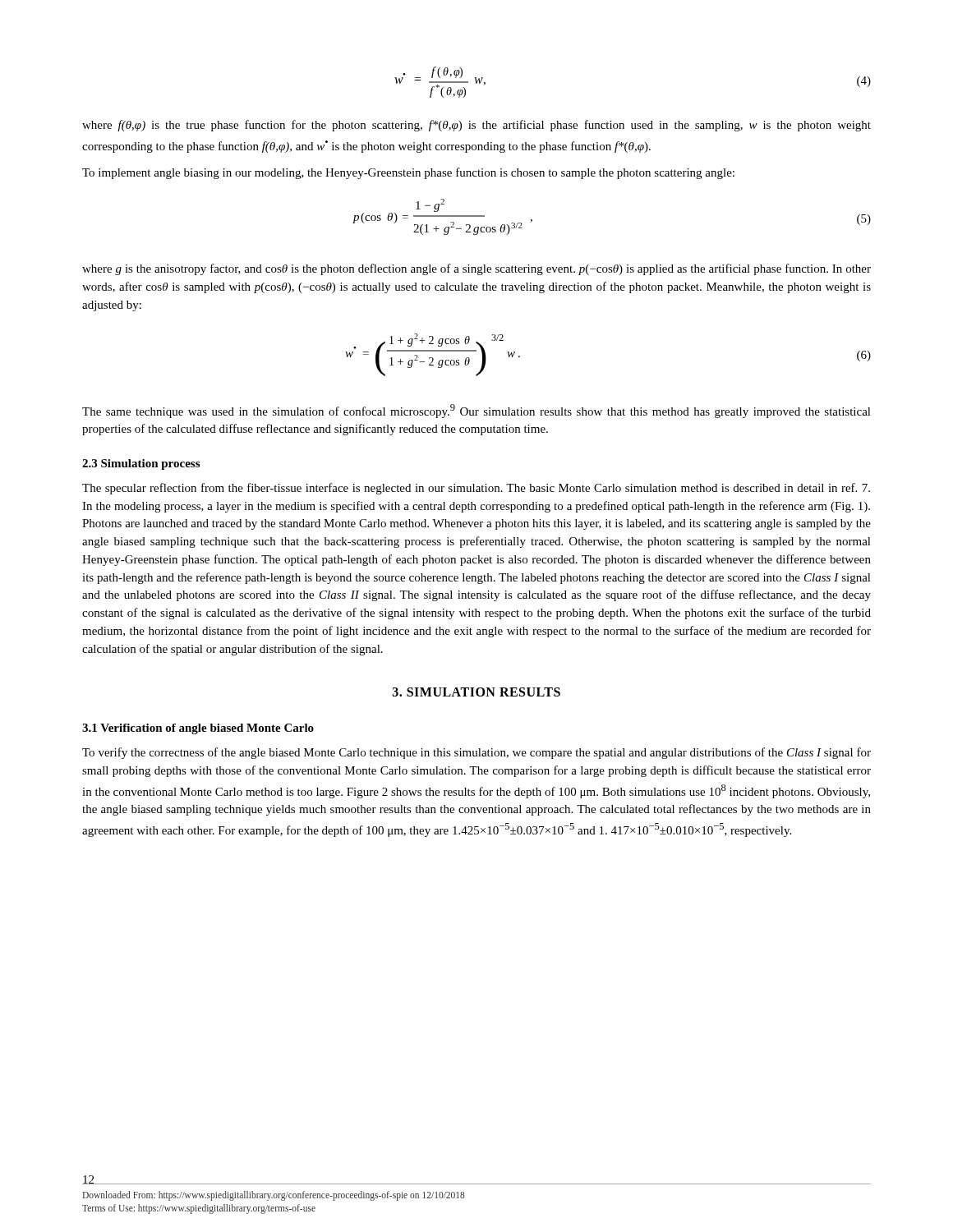Locate the text block containing "where f(θ,φ) is the true phase function for"
The width and height of the screenshot is (953, 1232).
pyautogui.click(x=476, y=135)
